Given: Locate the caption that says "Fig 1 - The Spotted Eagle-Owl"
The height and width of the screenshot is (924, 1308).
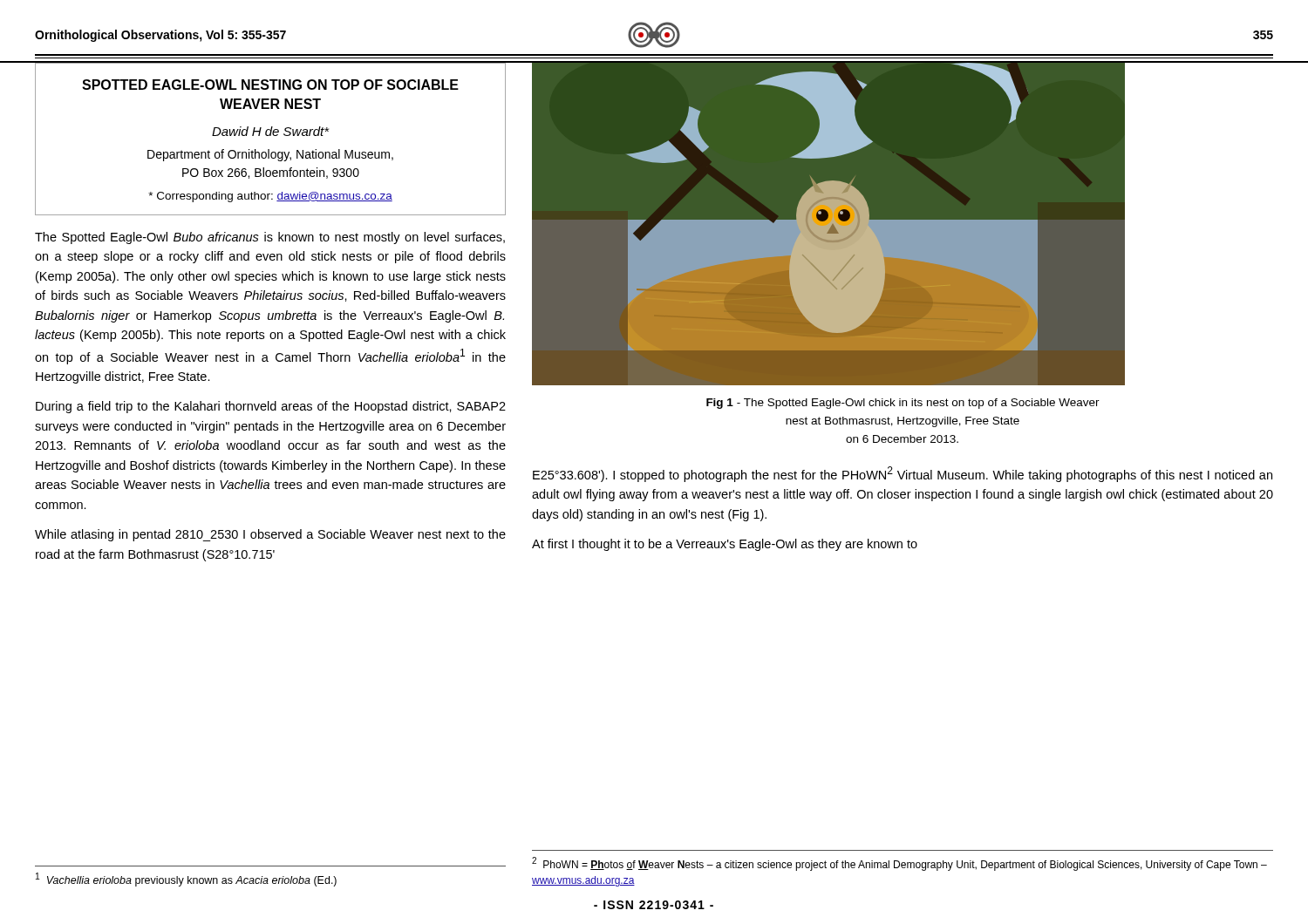Looking at the screenshot, I should tap(903, 421).
